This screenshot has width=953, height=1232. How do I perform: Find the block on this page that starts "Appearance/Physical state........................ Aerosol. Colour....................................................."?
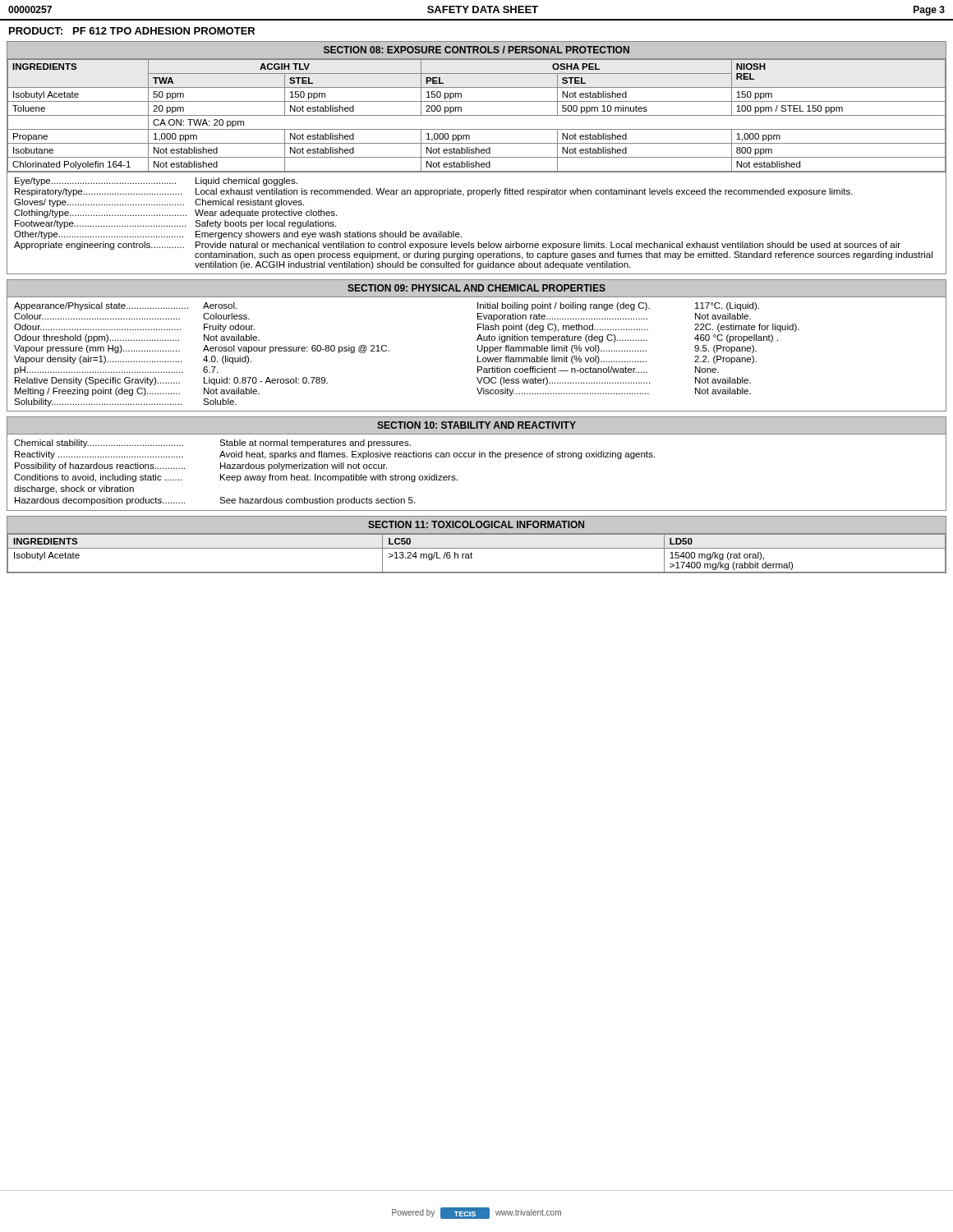click(x=476, y=354)
